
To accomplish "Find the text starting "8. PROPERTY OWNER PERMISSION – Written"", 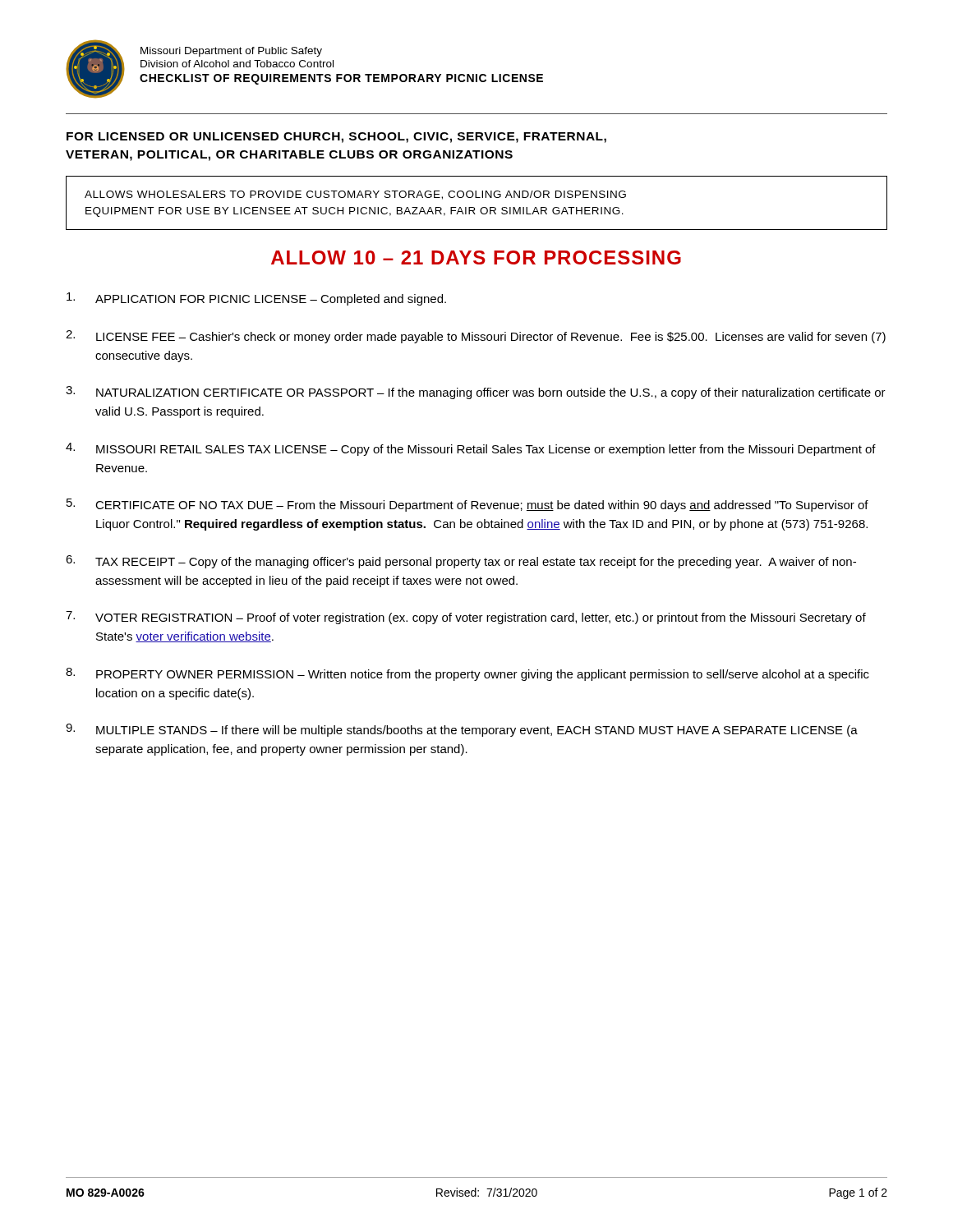I will pyautogui.click(x=476, y=683).
